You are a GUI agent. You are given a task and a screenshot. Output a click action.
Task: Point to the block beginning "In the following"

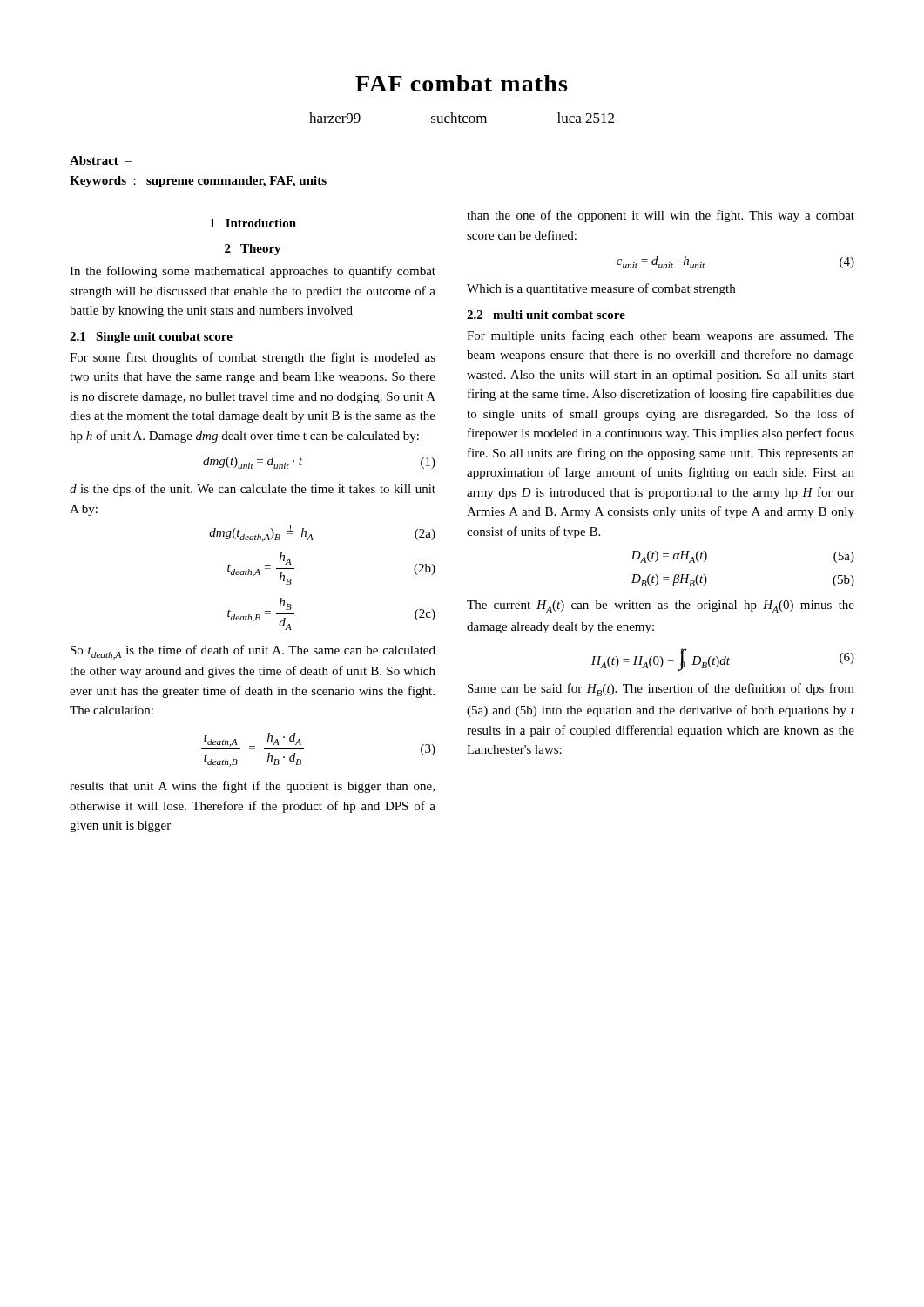point(253,291)
